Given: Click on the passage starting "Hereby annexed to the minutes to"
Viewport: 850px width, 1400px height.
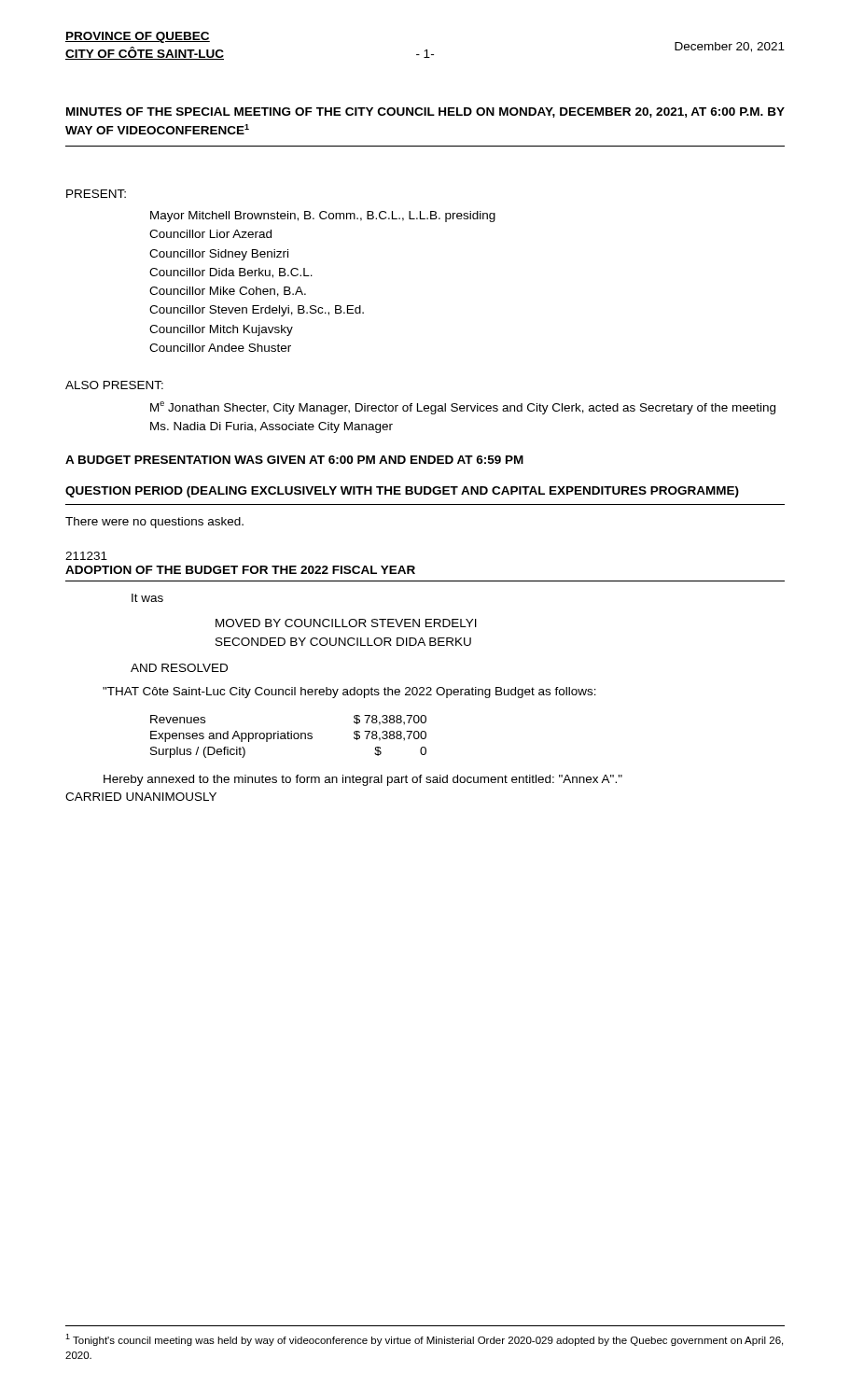Looking at the screenshot, I should [x=362, y=779].
